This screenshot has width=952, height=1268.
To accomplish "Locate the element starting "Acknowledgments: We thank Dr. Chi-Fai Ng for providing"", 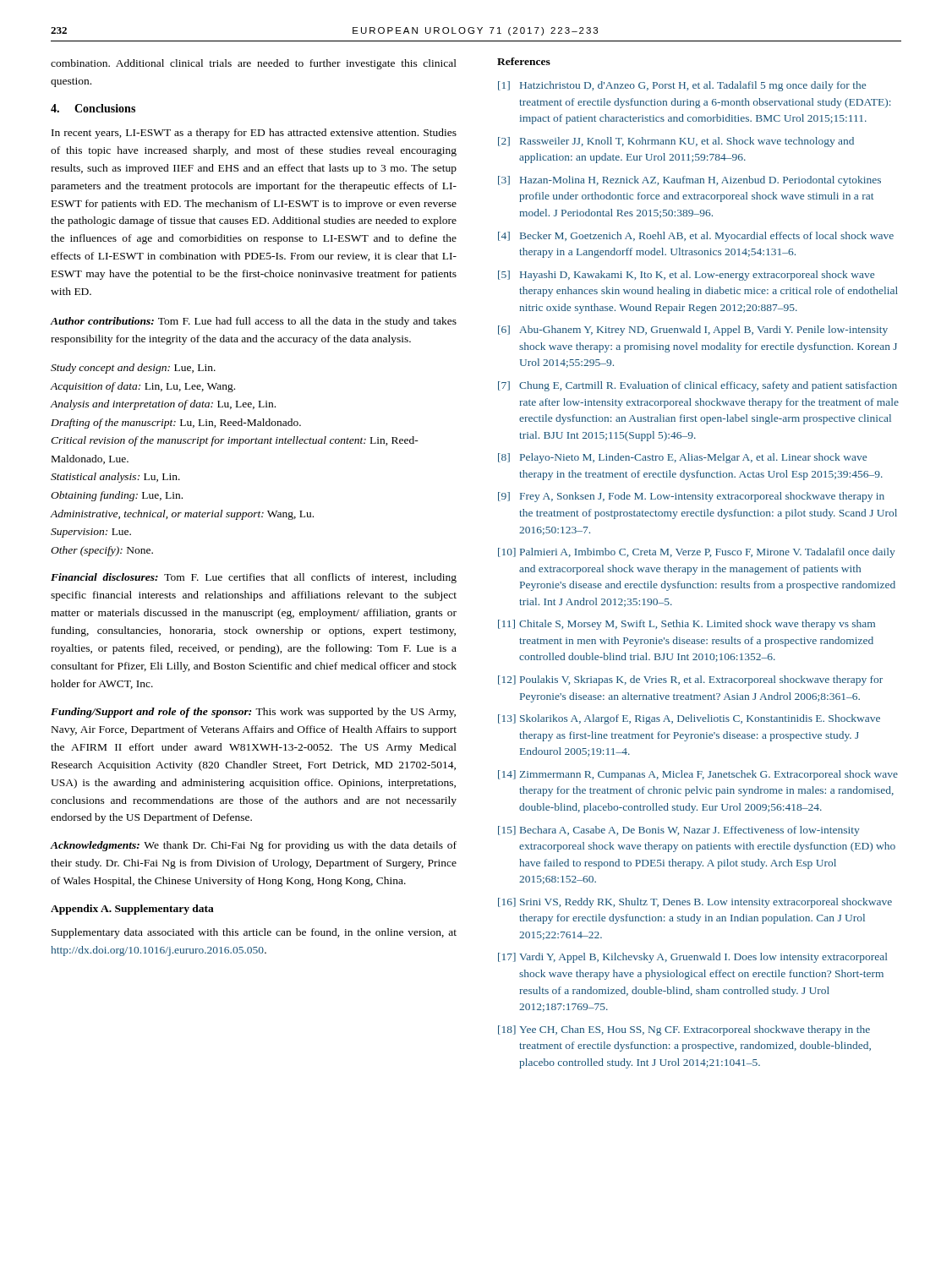I will (254, 863).
